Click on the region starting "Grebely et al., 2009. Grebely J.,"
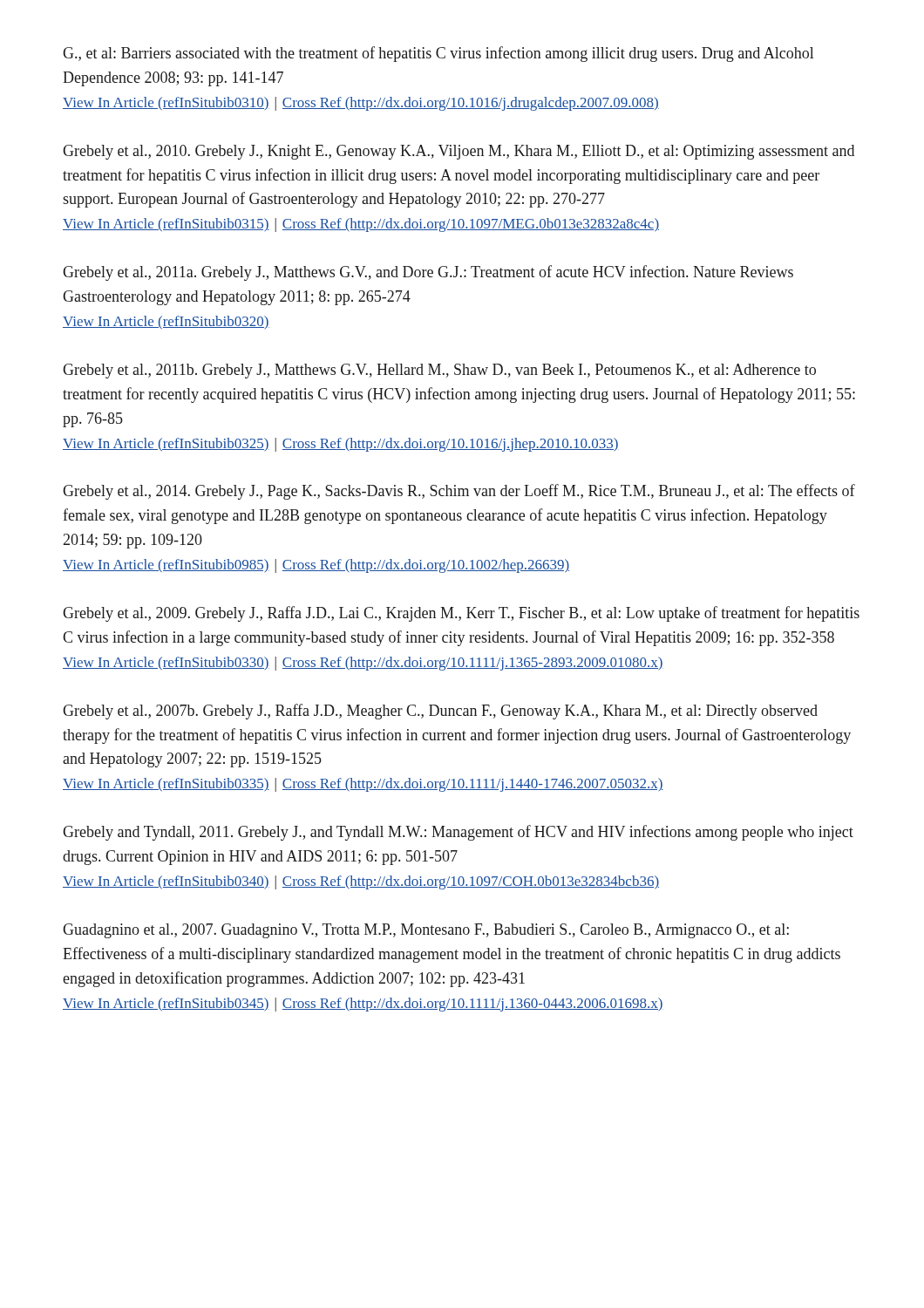This screenshot has height=1308, width=924. tap(461, 637)
